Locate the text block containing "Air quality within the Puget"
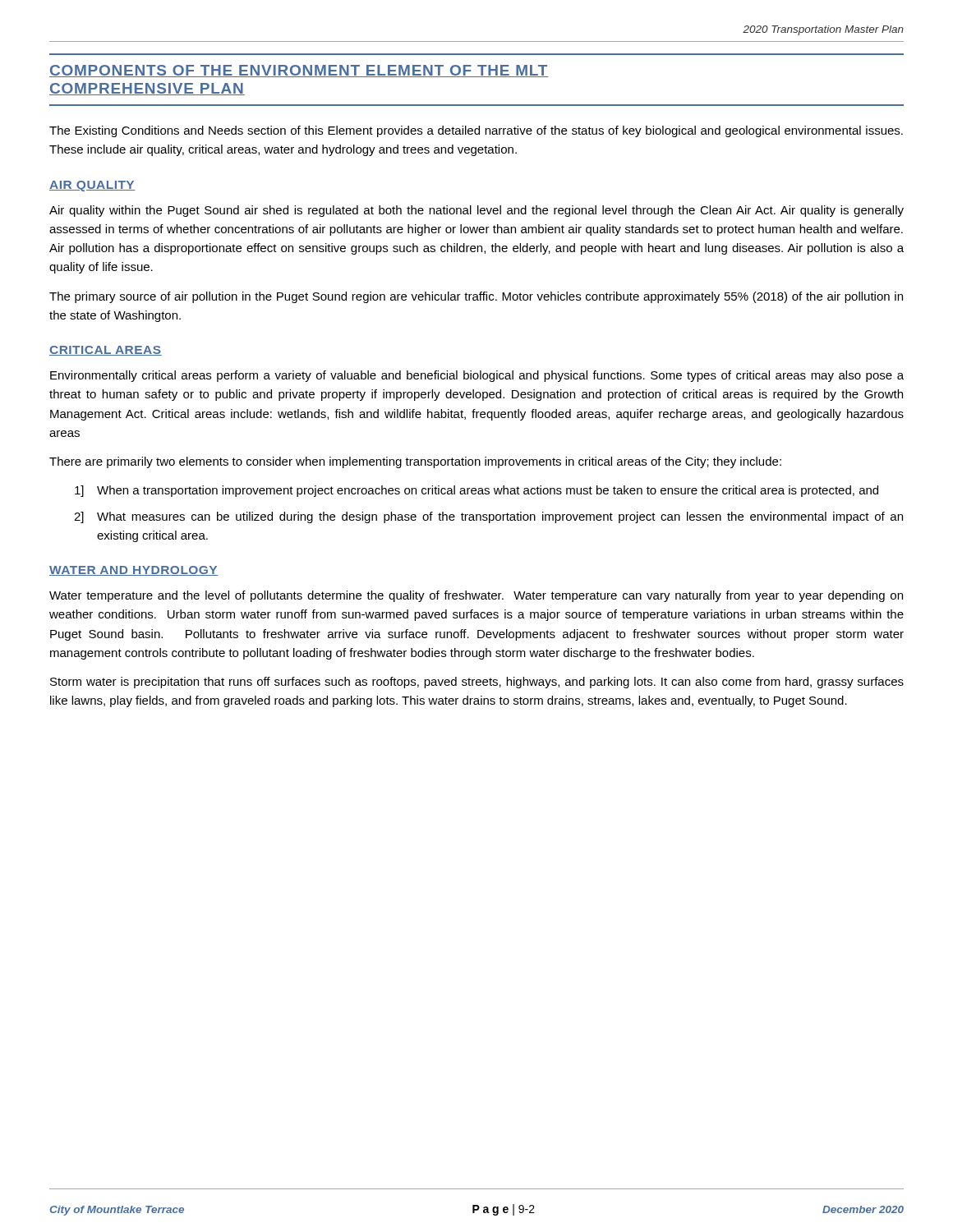Viewport: 953px width, 1232px height. [x=476, y=238]
